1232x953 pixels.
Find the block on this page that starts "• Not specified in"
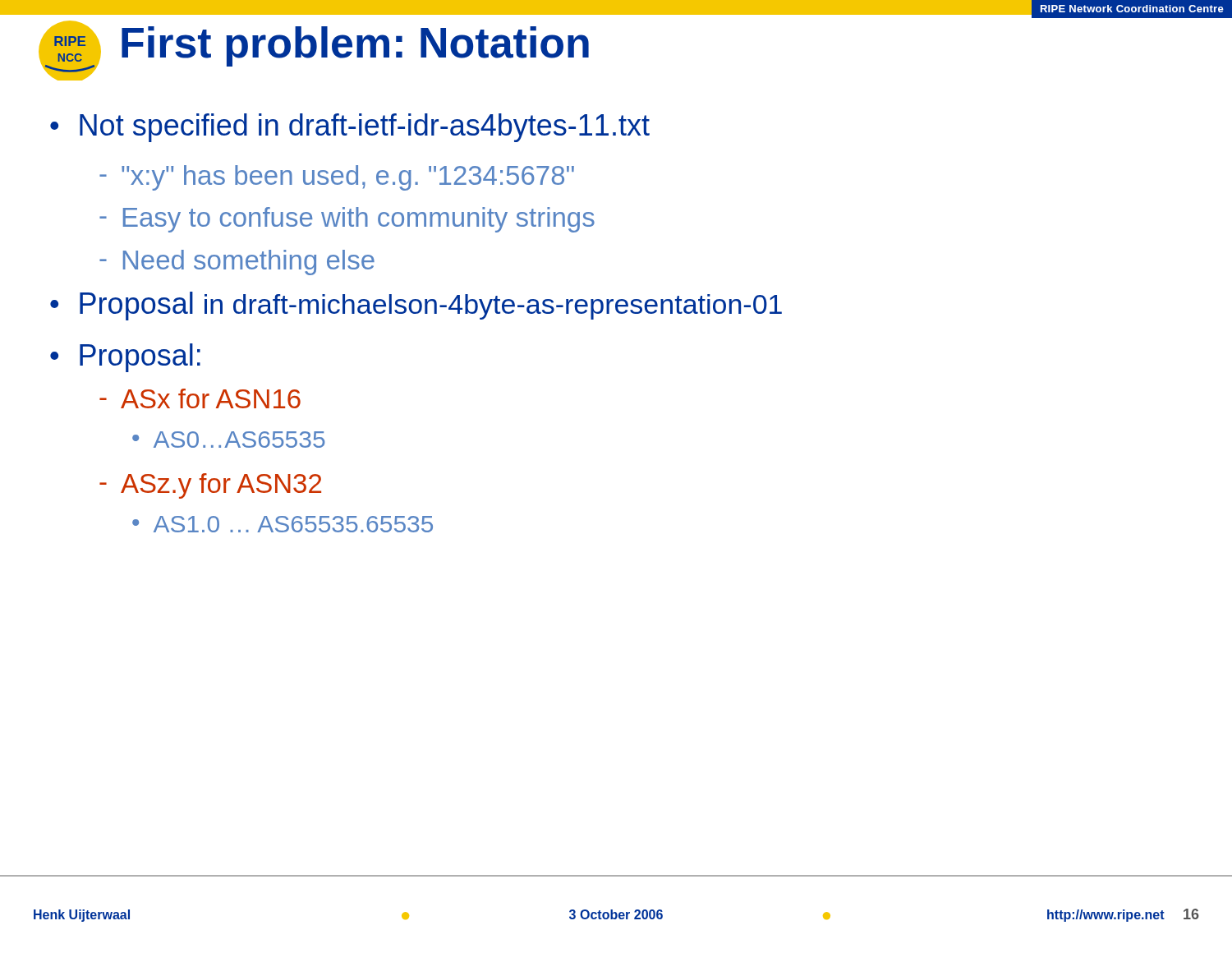[349, 125]
